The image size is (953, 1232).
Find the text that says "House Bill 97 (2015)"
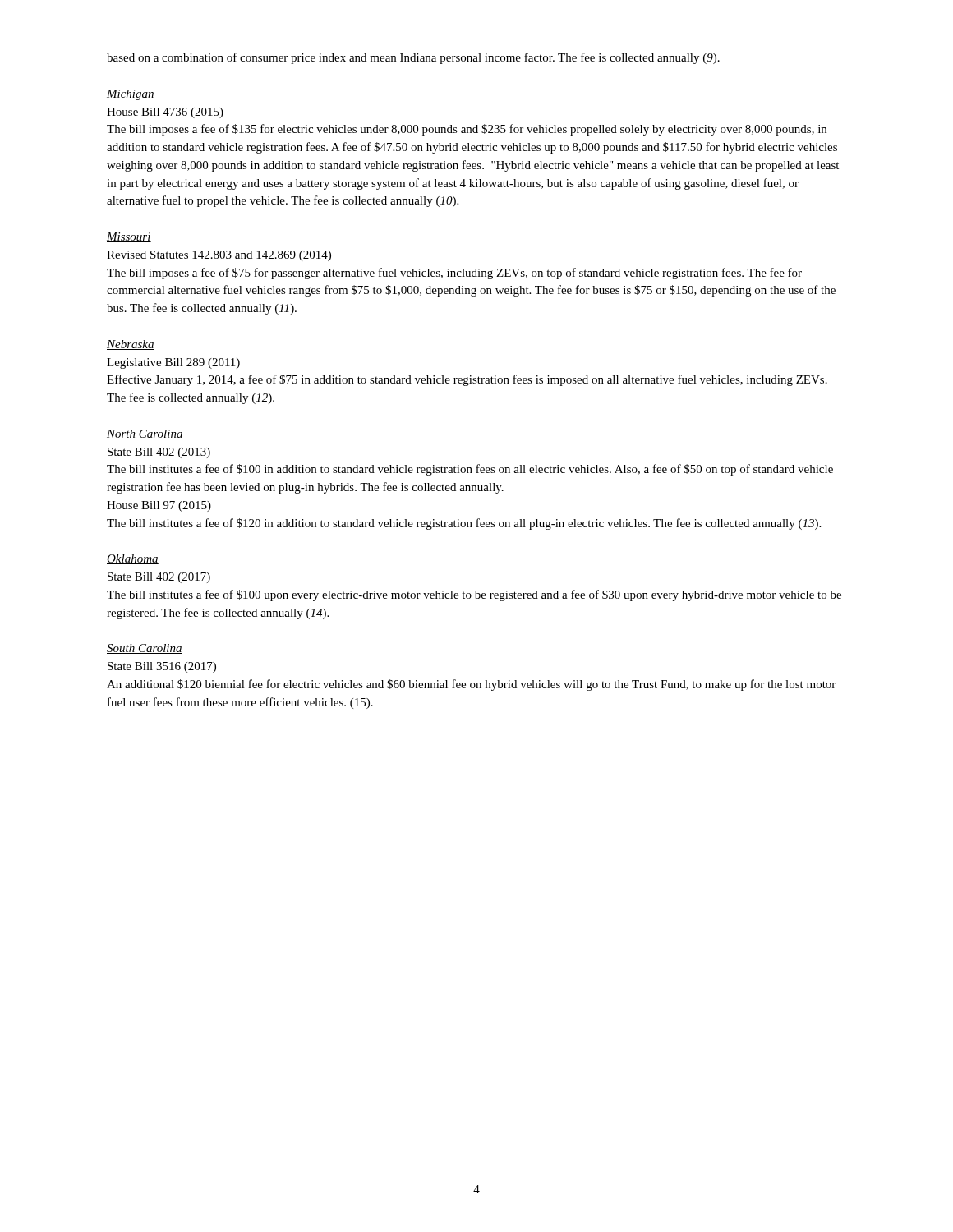pos(159,506)
